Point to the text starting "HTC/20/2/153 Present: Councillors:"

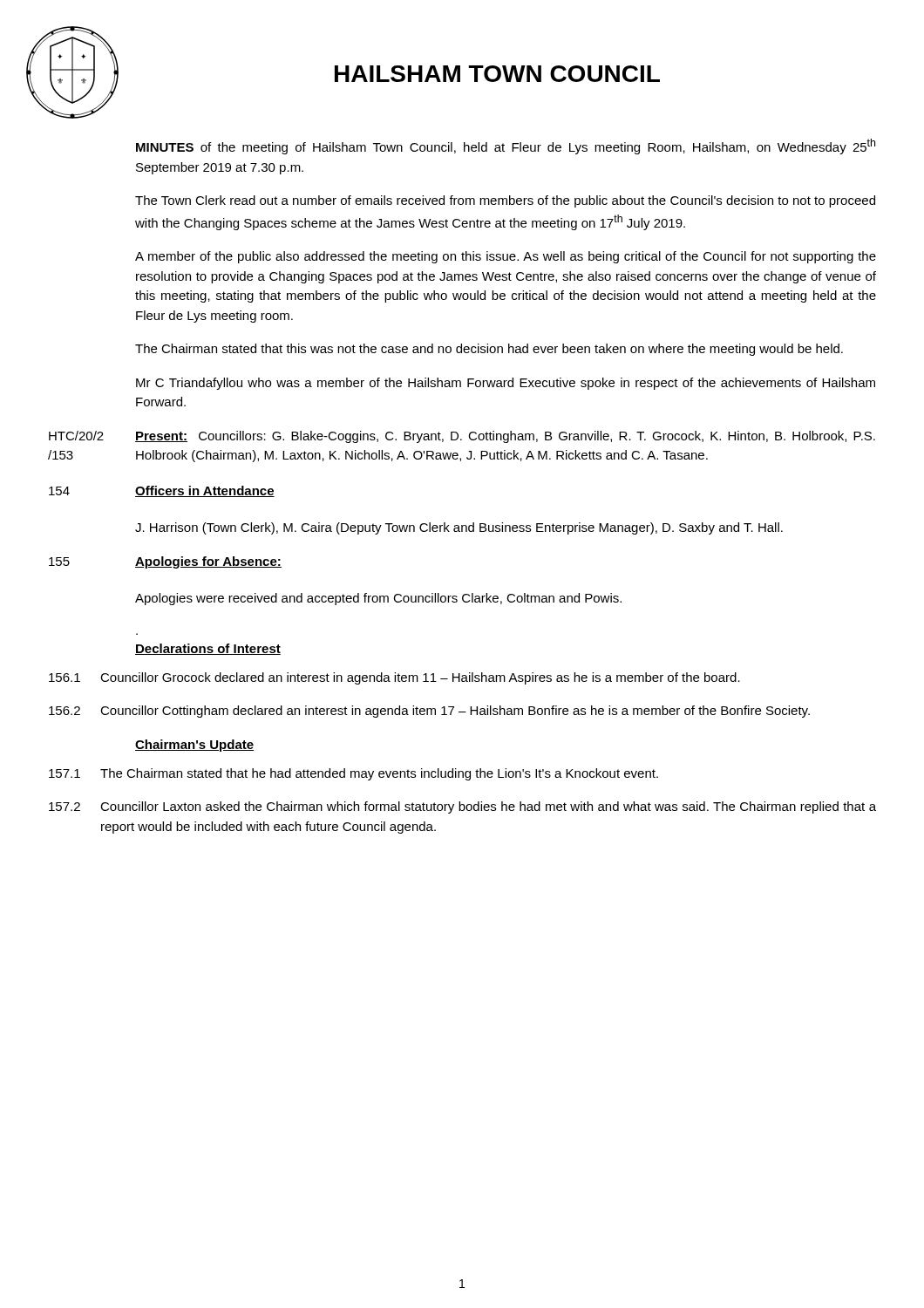(506, 446)
